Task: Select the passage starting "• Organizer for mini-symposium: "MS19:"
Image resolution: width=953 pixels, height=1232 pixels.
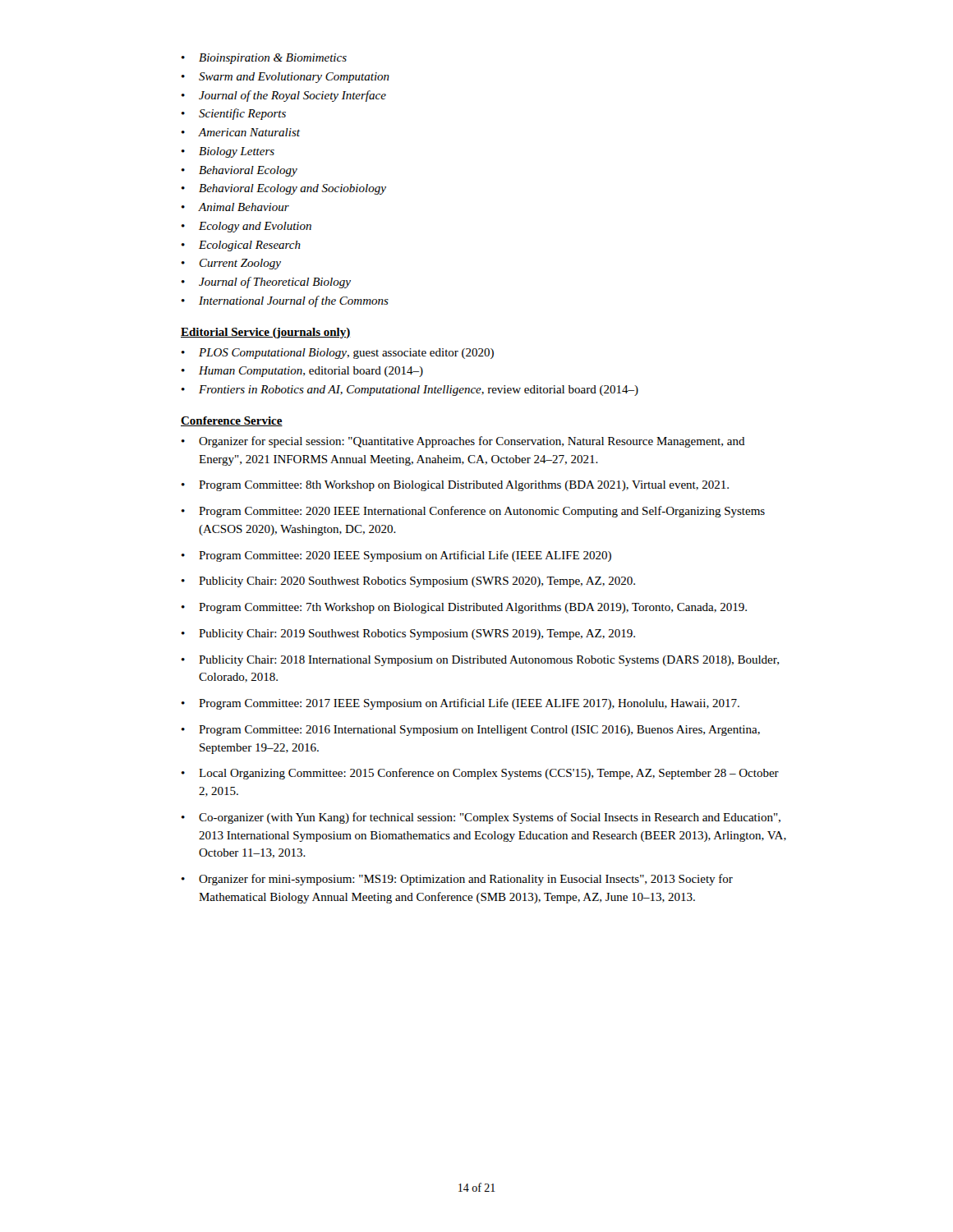Action: click(x=485, y=889)
